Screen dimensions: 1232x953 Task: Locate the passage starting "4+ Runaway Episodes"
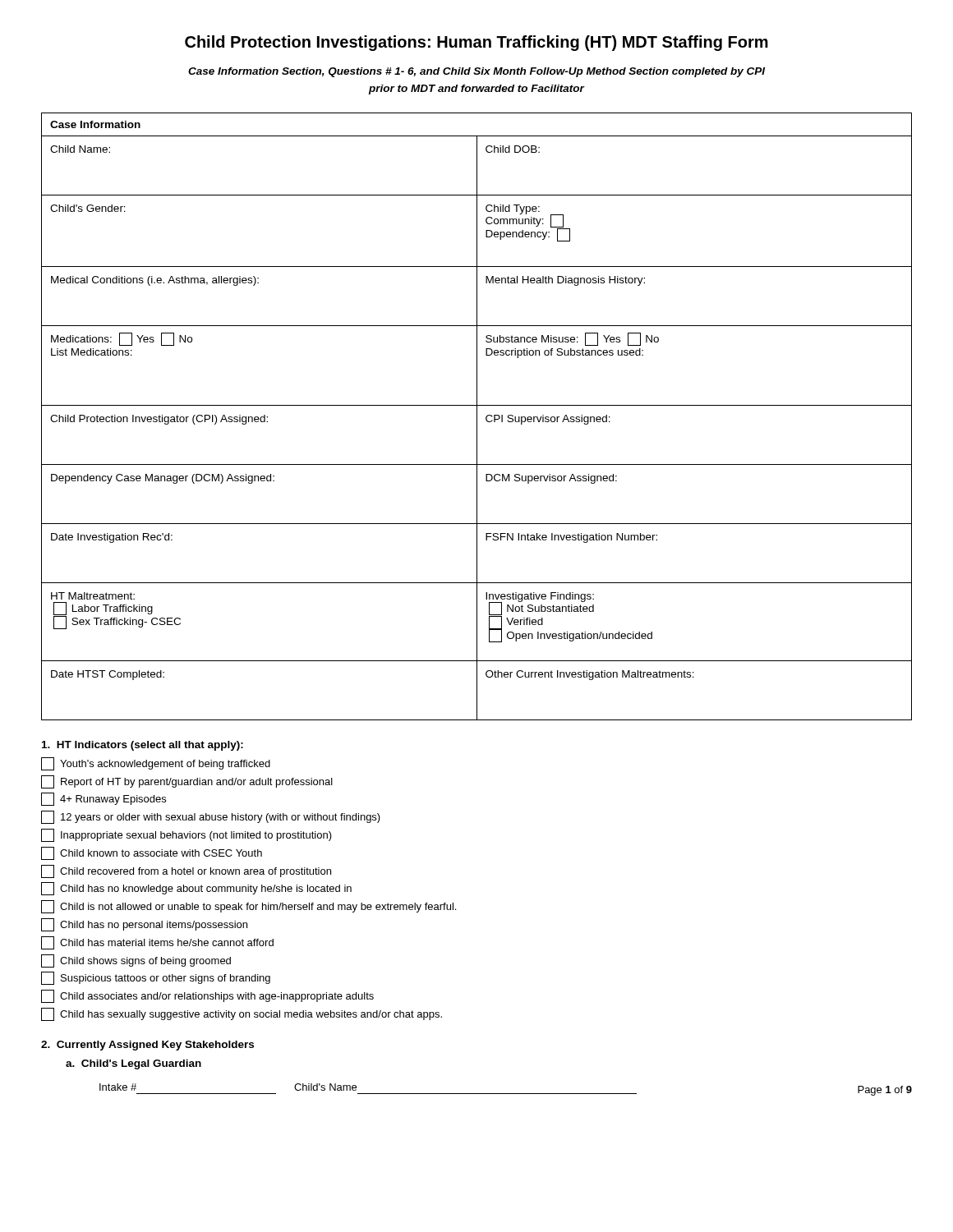click(104, 800)
